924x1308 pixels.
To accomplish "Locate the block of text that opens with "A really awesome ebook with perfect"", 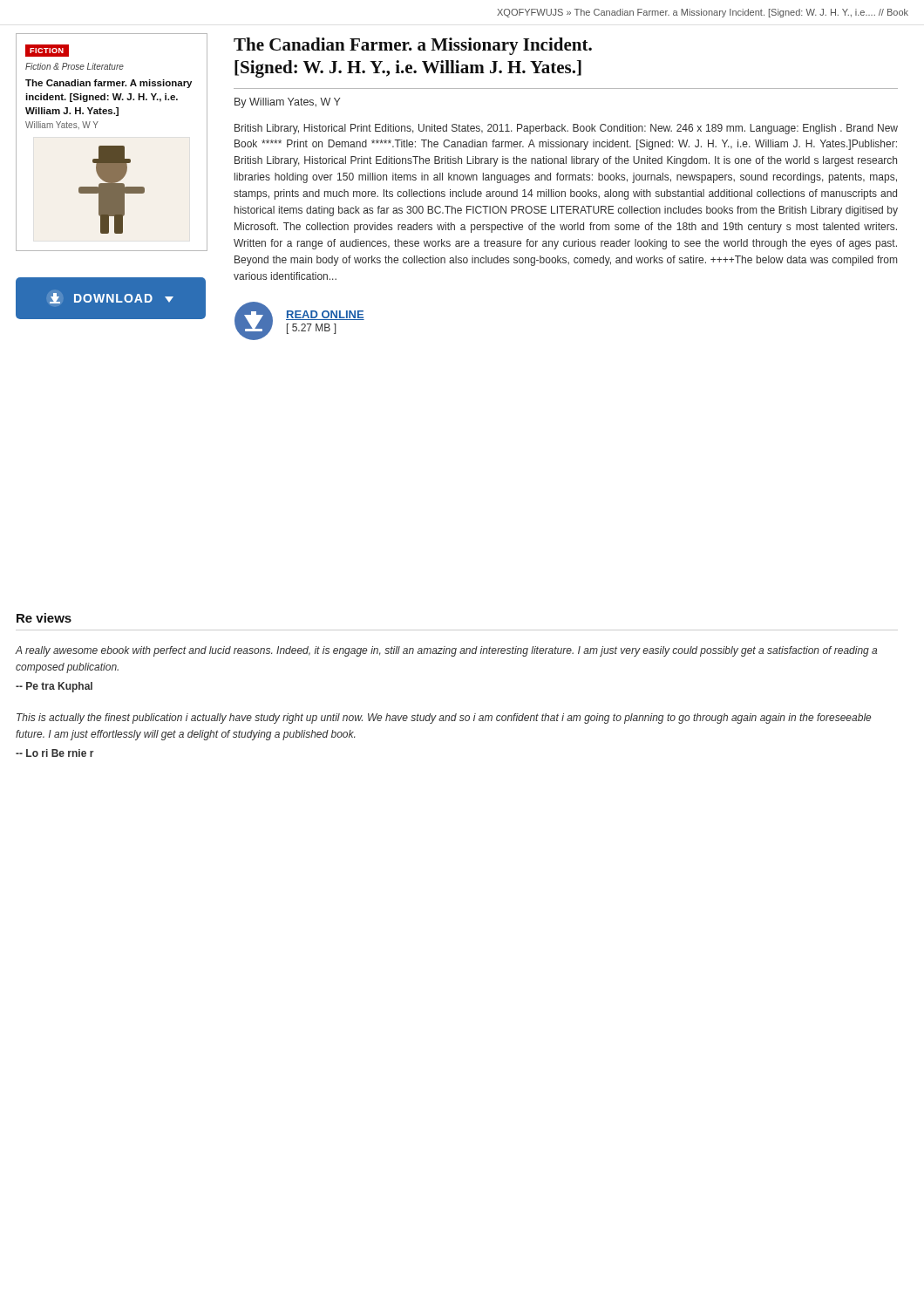I will coord(447,659).
